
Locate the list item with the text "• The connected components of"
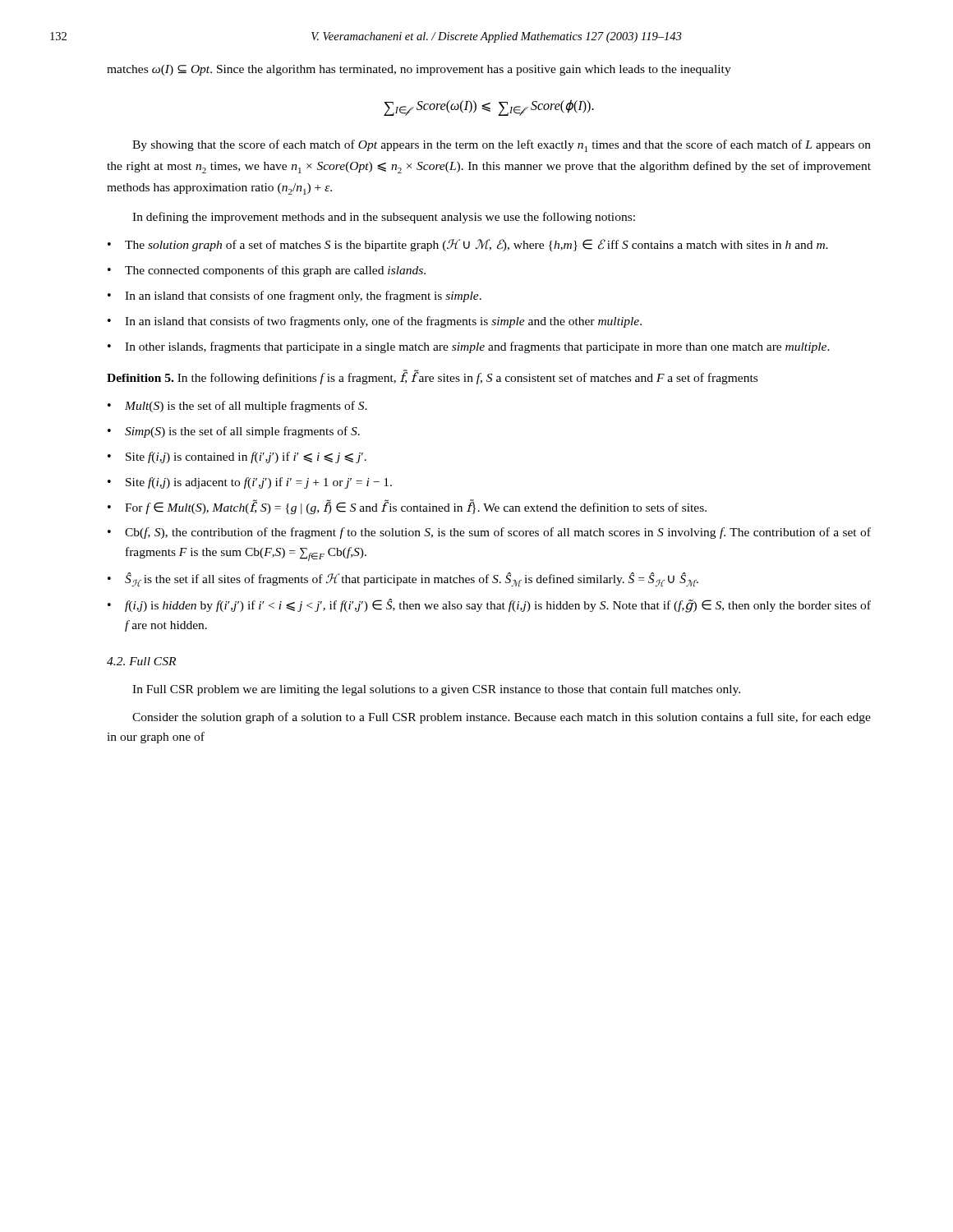point(267,271)
